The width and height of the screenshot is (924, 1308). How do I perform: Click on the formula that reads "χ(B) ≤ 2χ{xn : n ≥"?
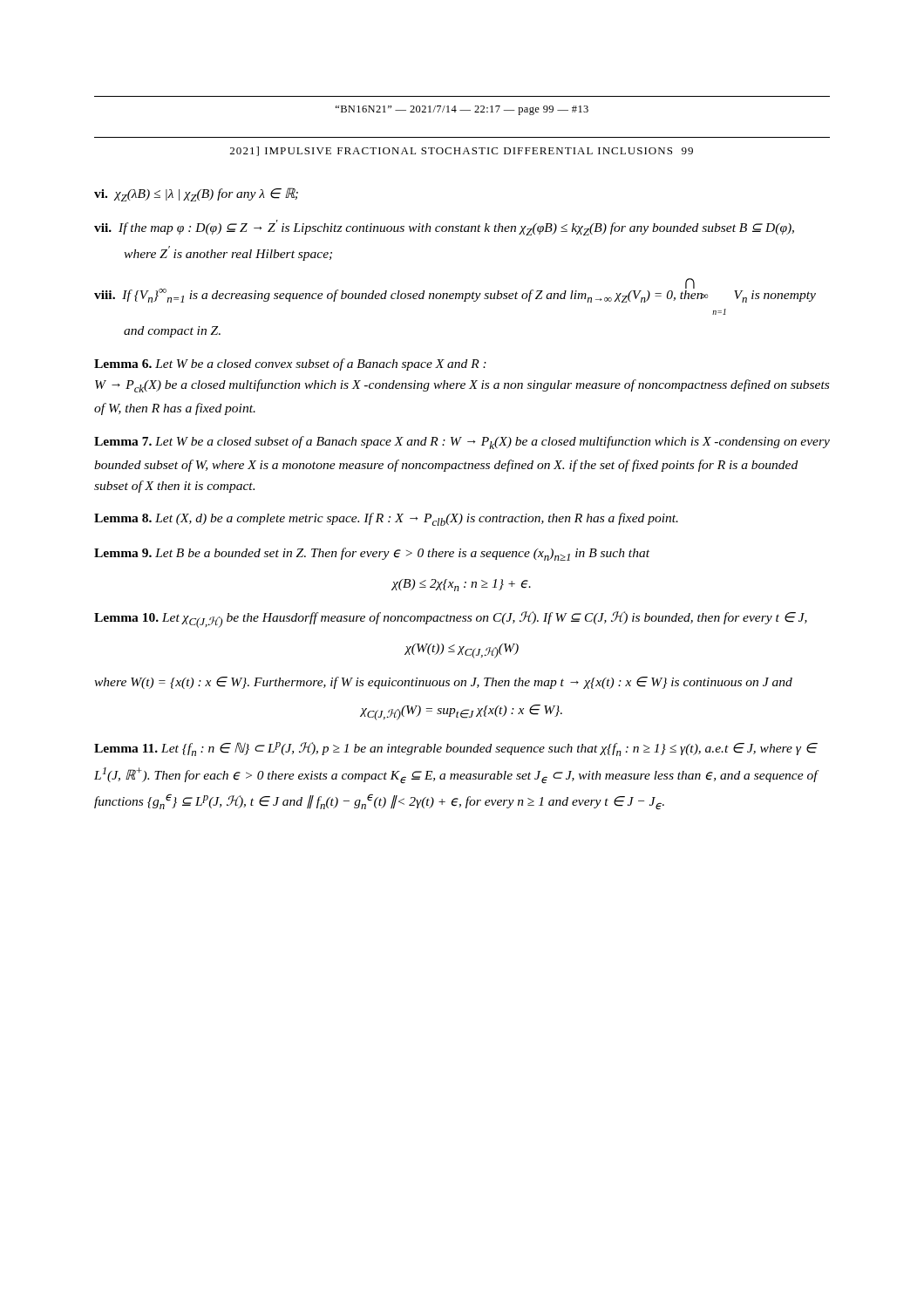coord(462,585)
